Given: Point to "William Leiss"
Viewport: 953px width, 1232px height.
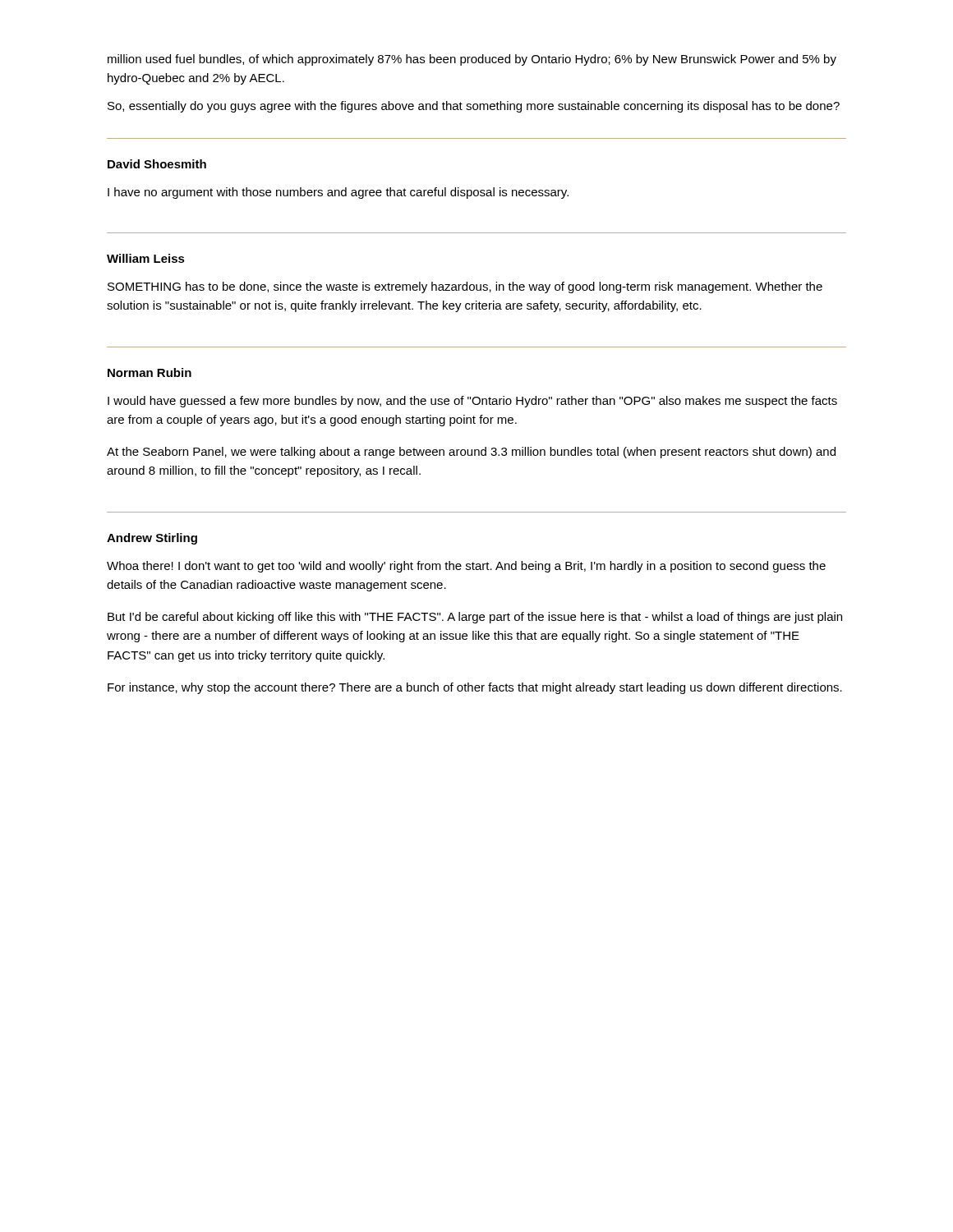Looking at the screenshot, I should 146,258.
